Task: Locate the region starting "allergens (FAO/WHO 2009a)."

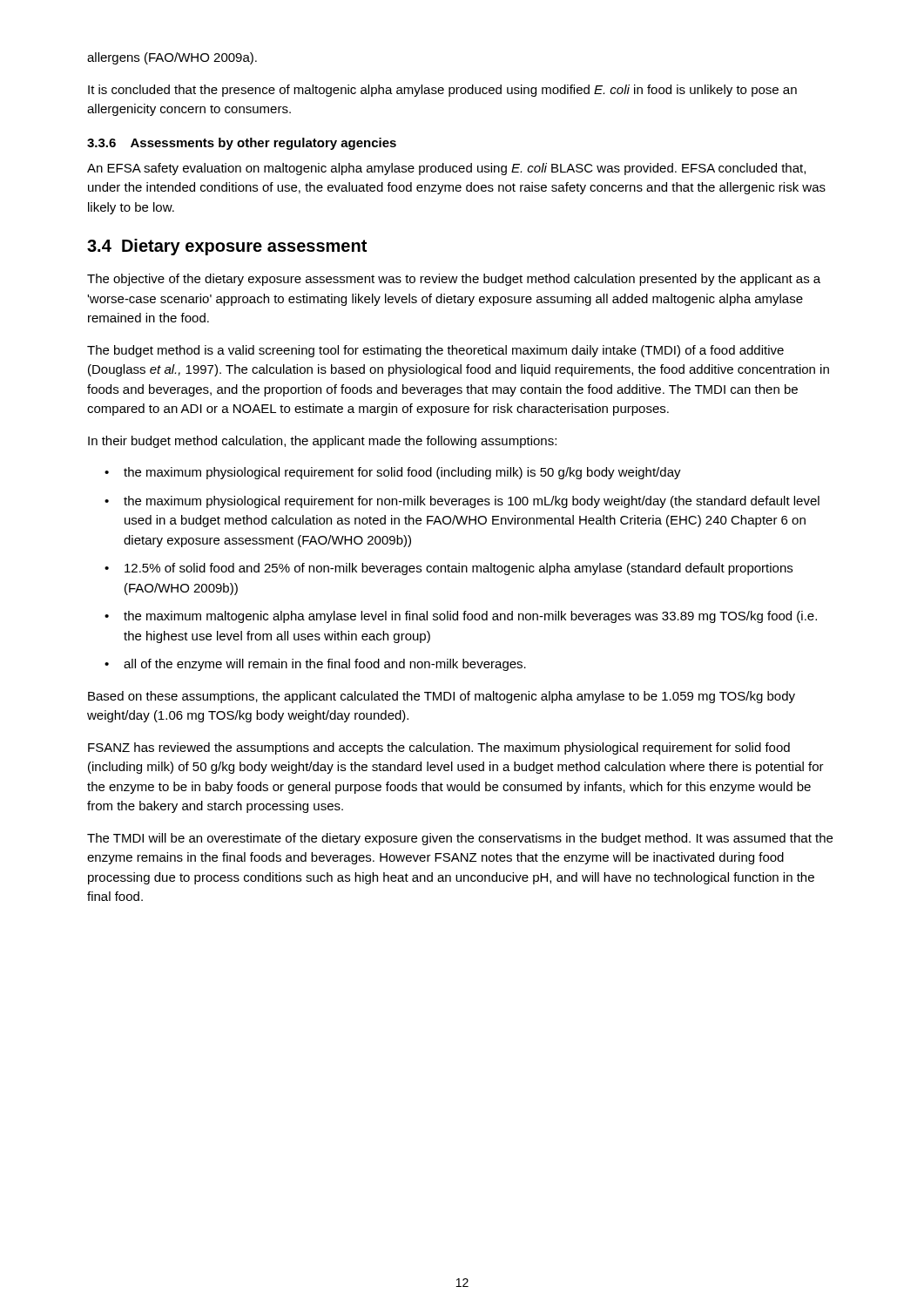Action: pyautogui.click(x=172, y=57)
